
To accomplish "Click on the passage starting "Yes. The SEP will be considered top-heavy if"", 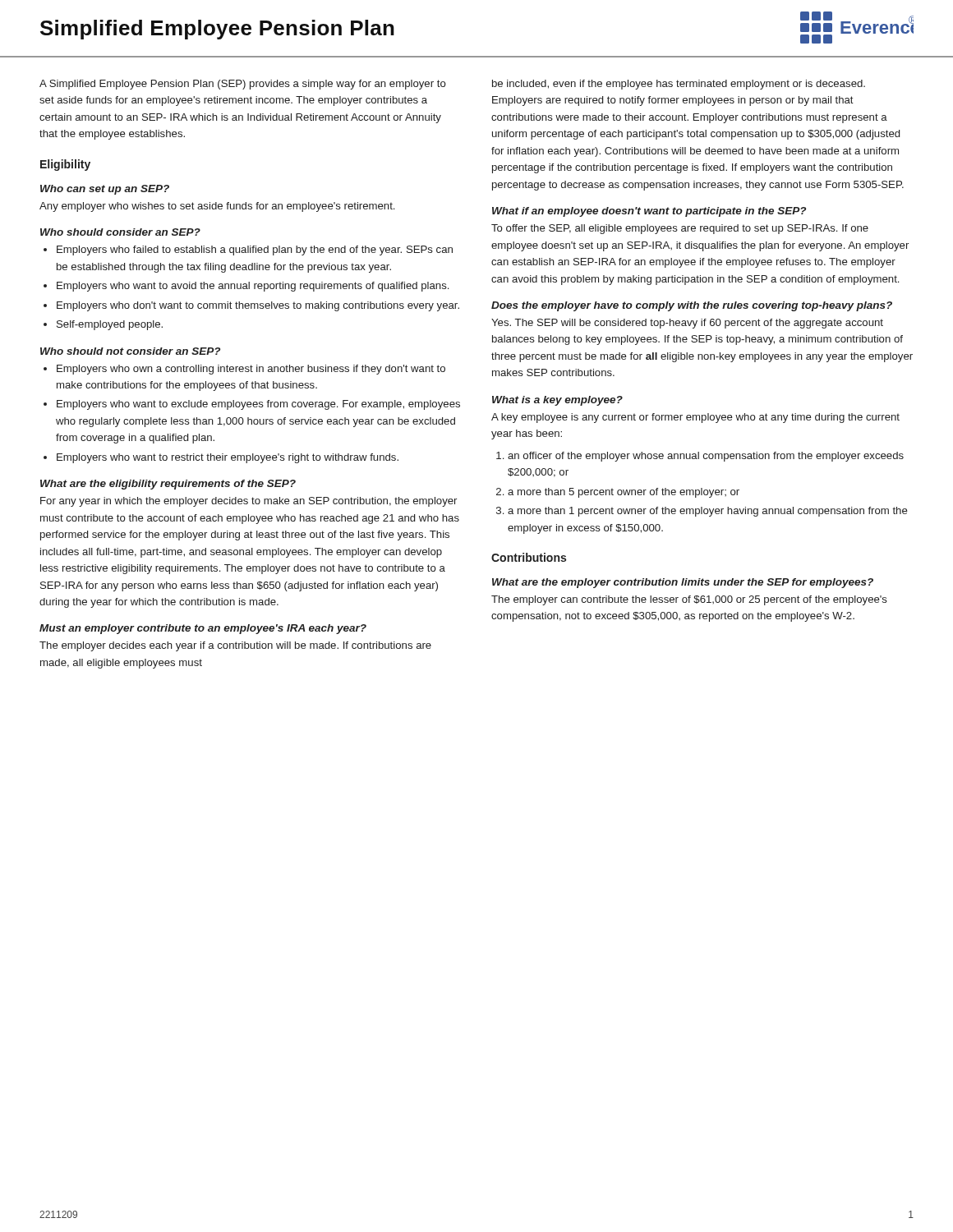I will tap(702, 348).
